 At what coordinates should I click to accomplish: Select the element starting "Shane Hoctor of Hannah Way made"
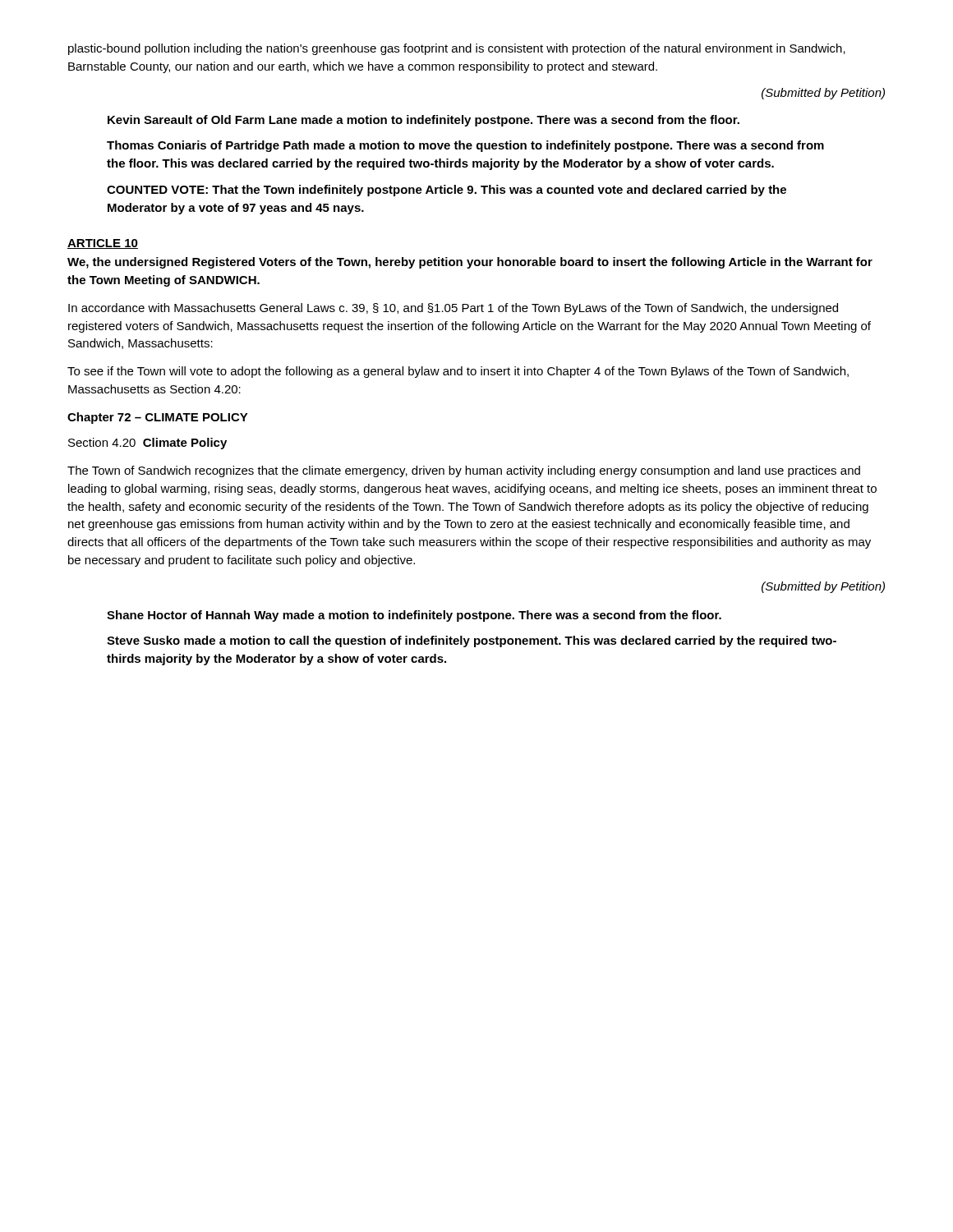(414, 614)
